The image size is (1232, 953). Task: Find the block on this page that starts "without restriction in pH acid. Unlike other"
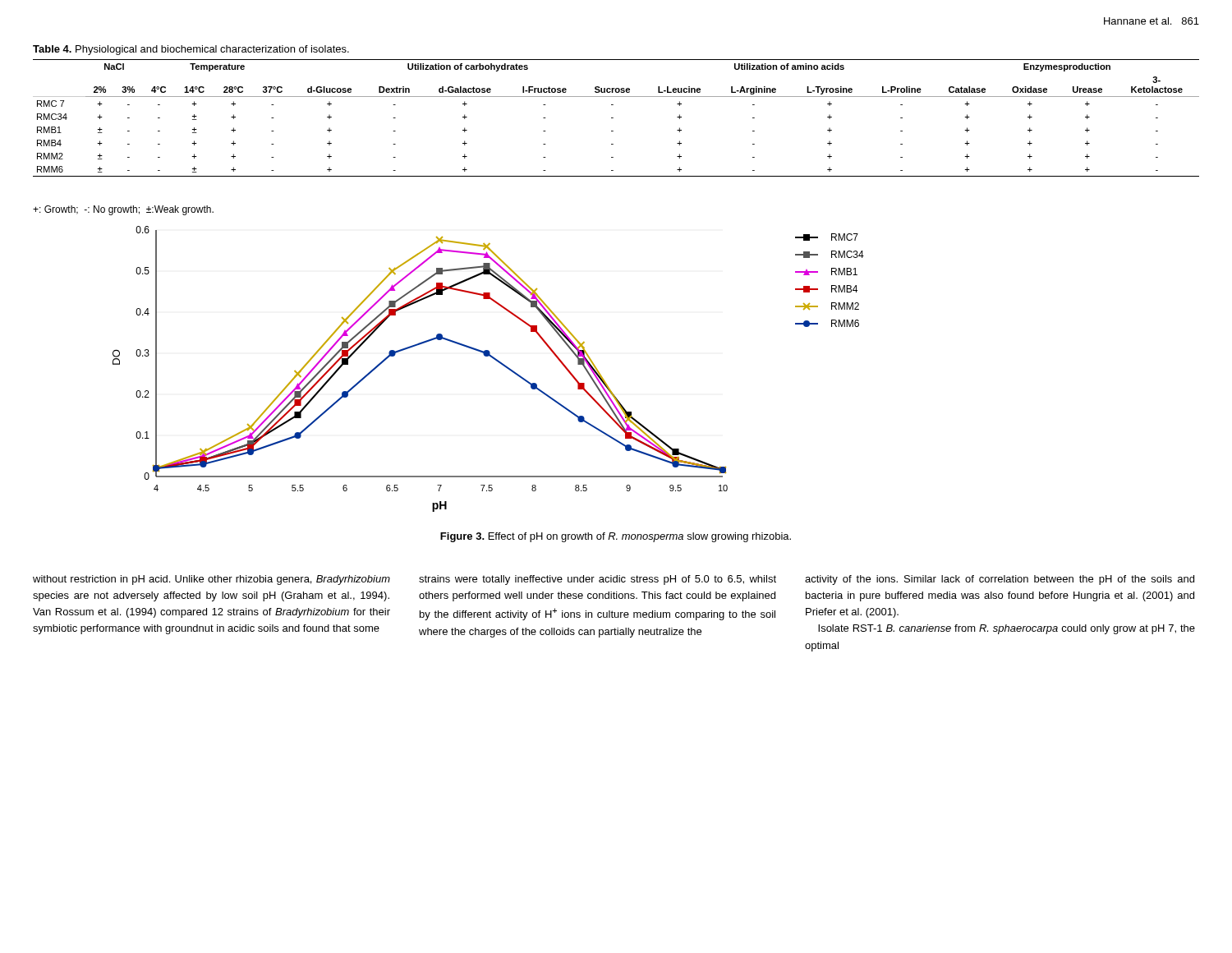coord(212,604)
